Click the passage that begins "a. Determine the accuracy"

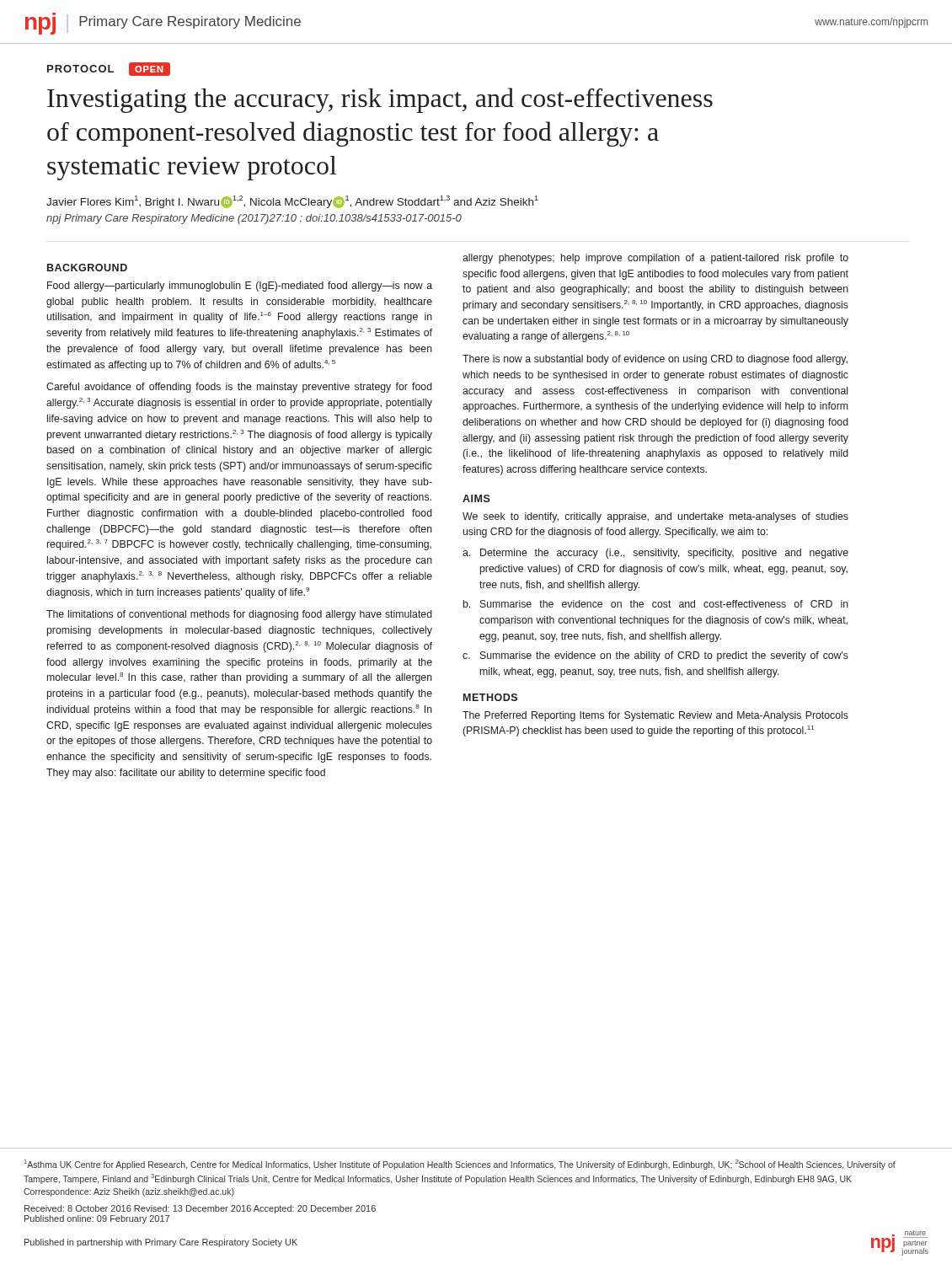655,569
